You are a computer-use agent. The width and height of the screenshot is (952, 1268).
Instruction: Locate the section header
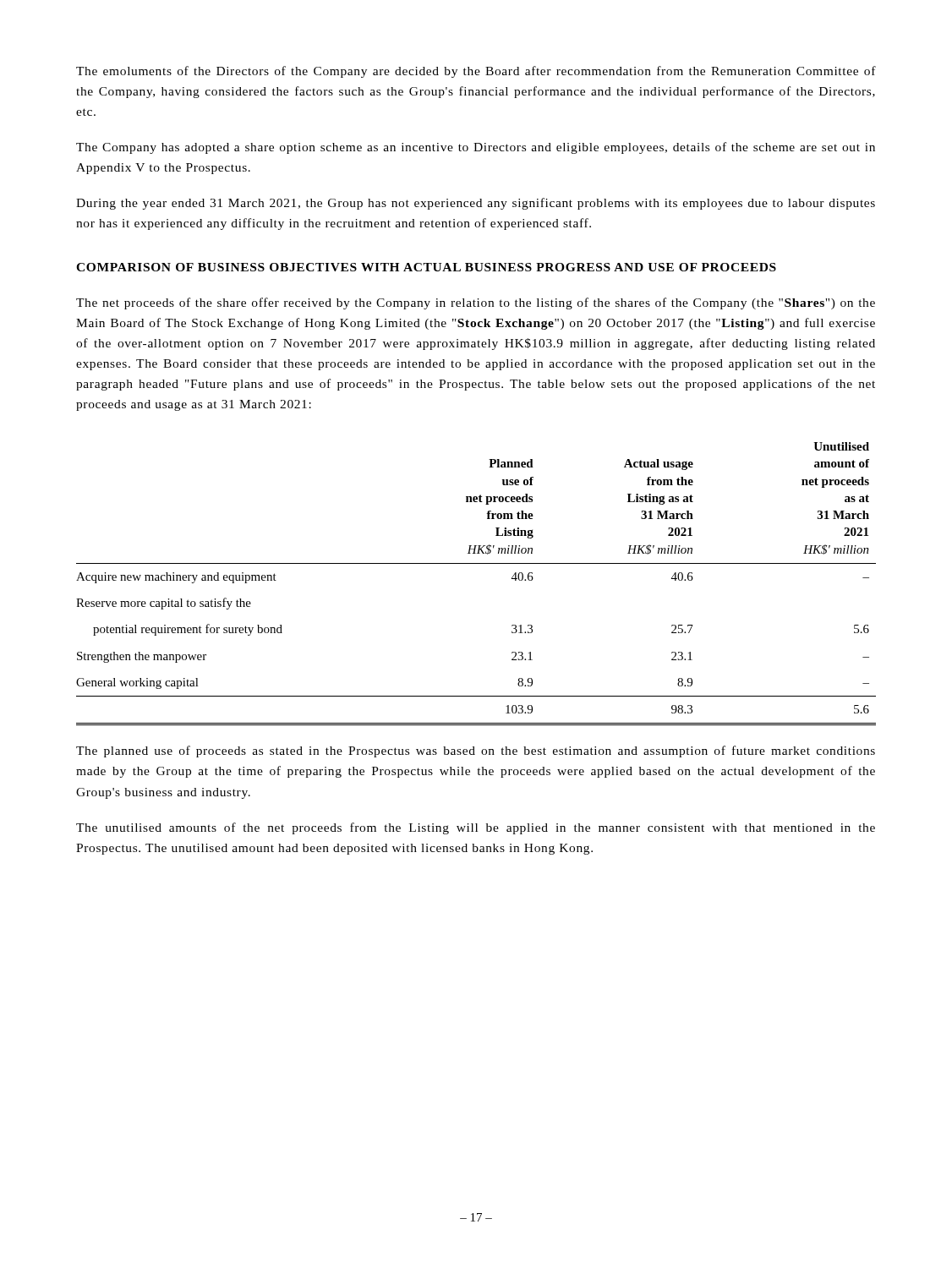426,267
